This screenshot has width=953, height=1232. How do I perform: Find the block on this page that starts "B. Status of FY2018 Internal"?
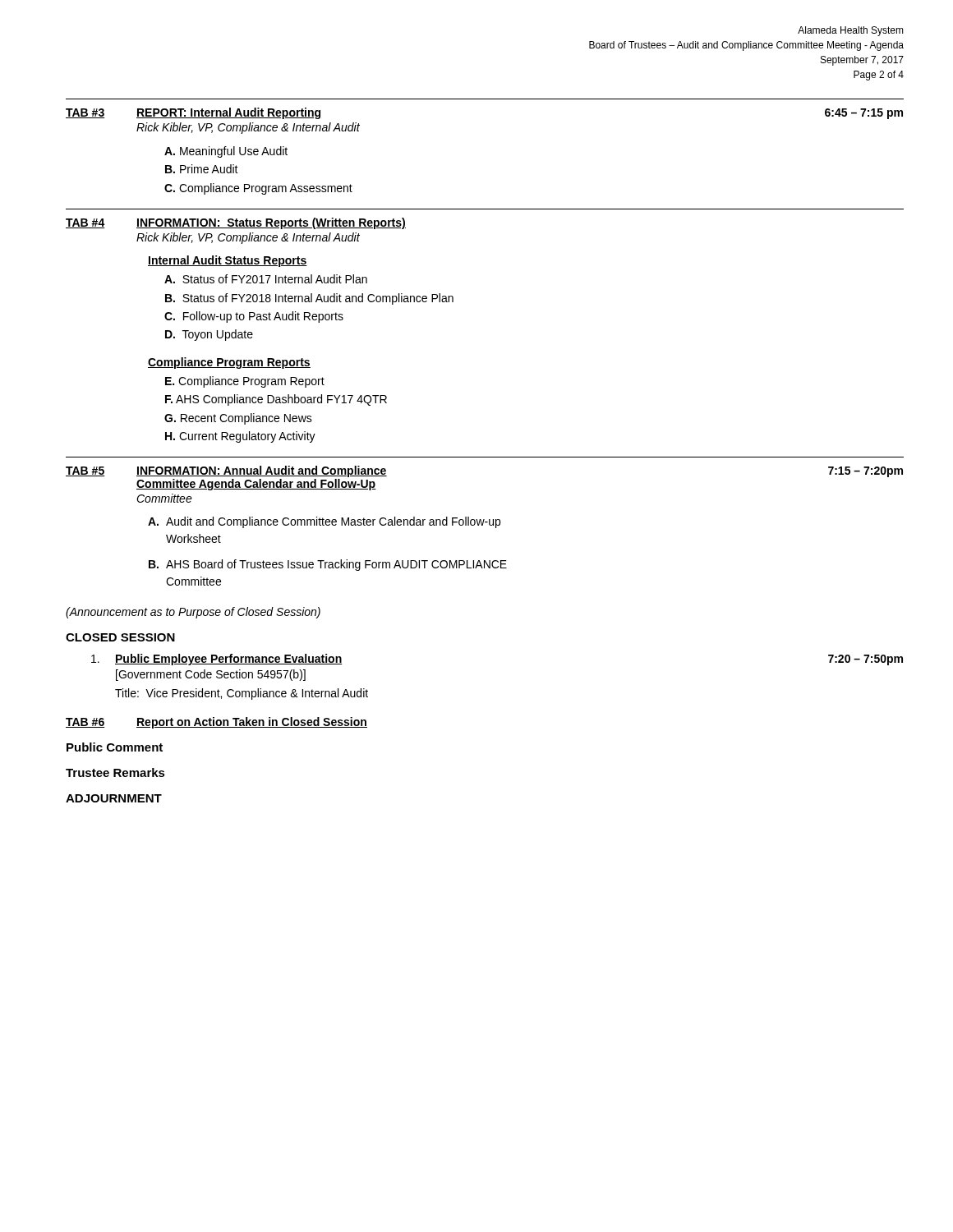(x=309, y=298)
